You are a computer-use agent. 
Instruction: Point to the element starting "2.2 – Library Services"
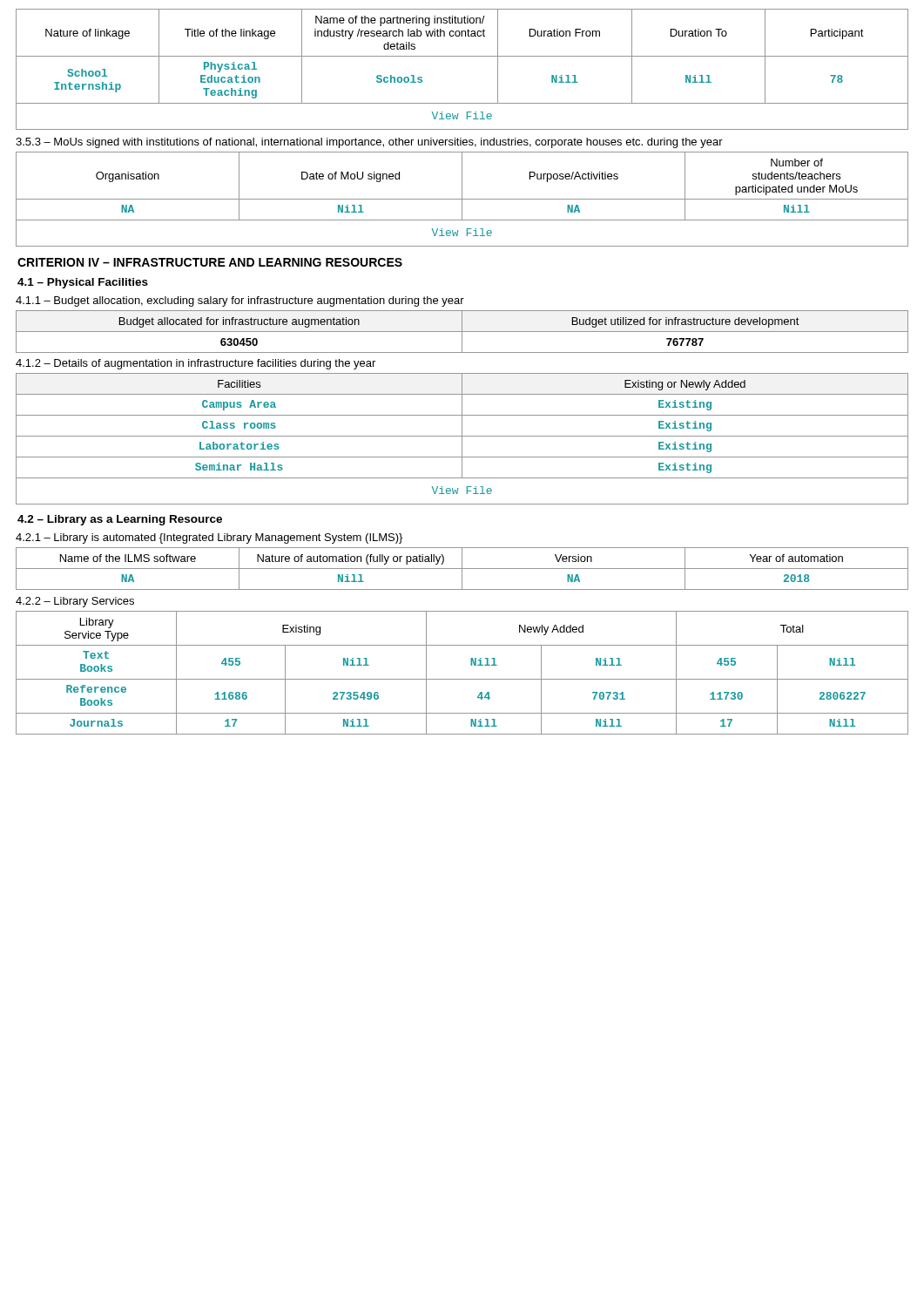pos(75,601)
